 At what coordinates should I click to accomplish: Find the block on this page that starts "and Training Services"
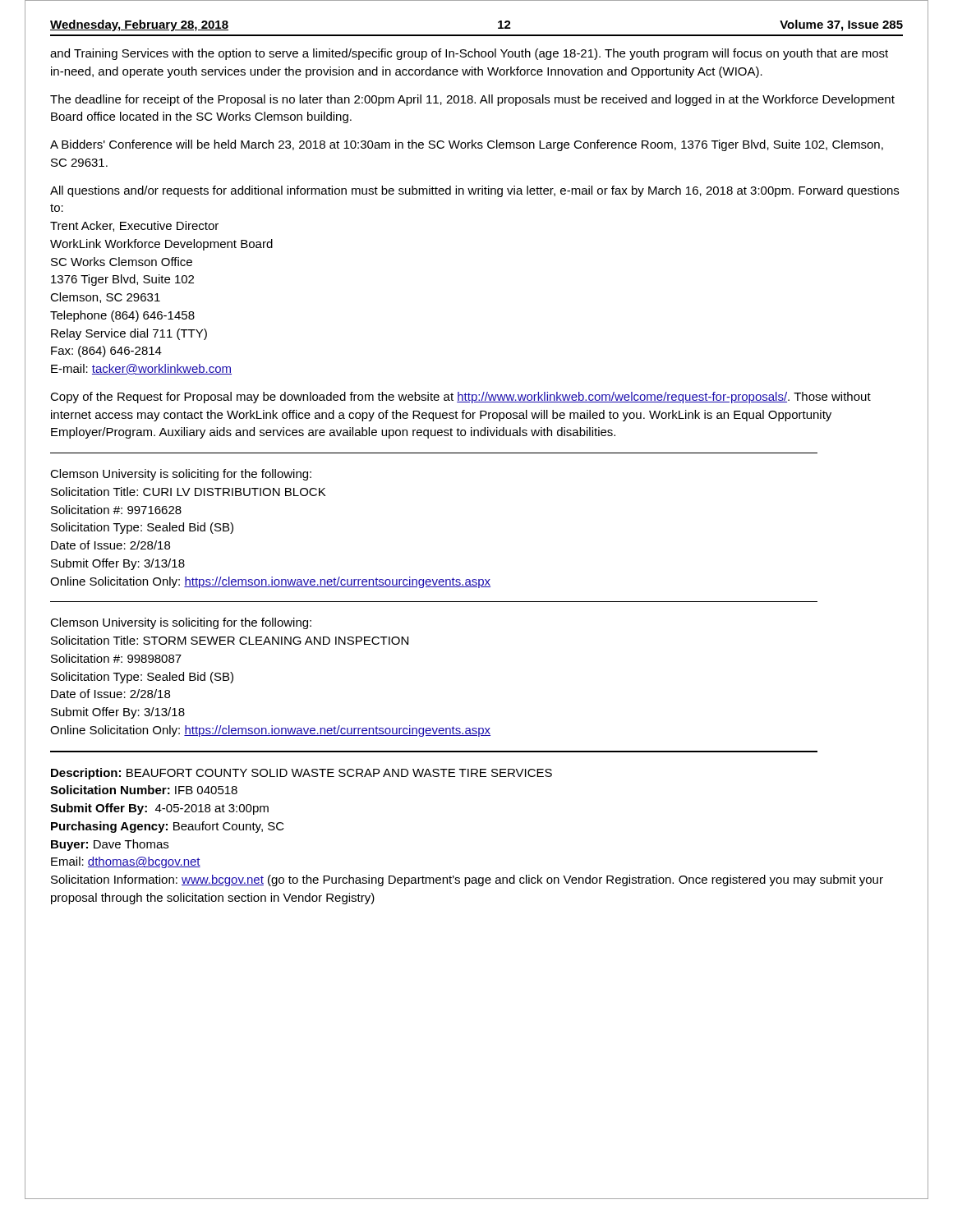tap(469, 62)
